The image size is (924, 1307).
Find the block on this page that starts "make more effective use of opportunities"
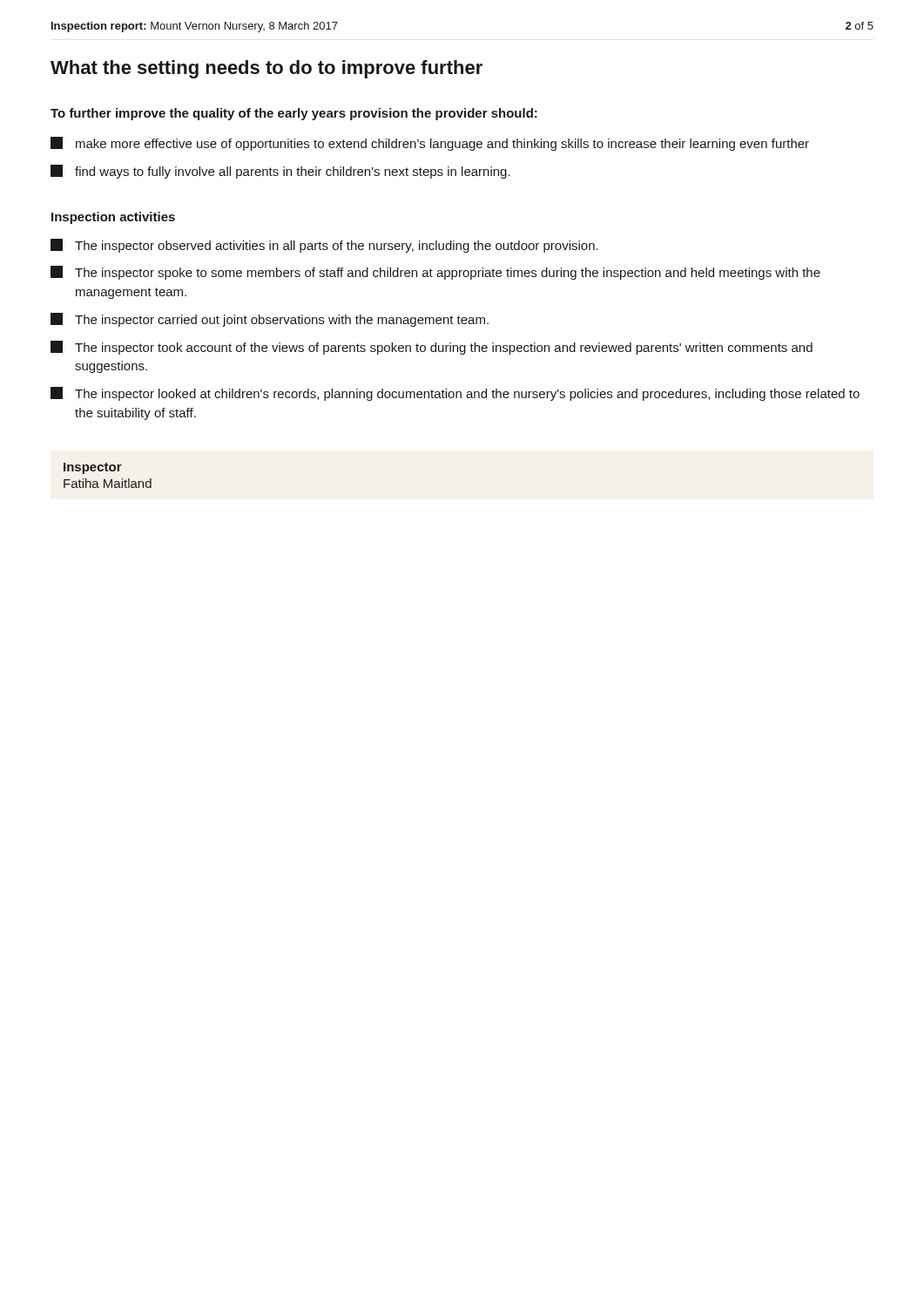click(430, 144)
